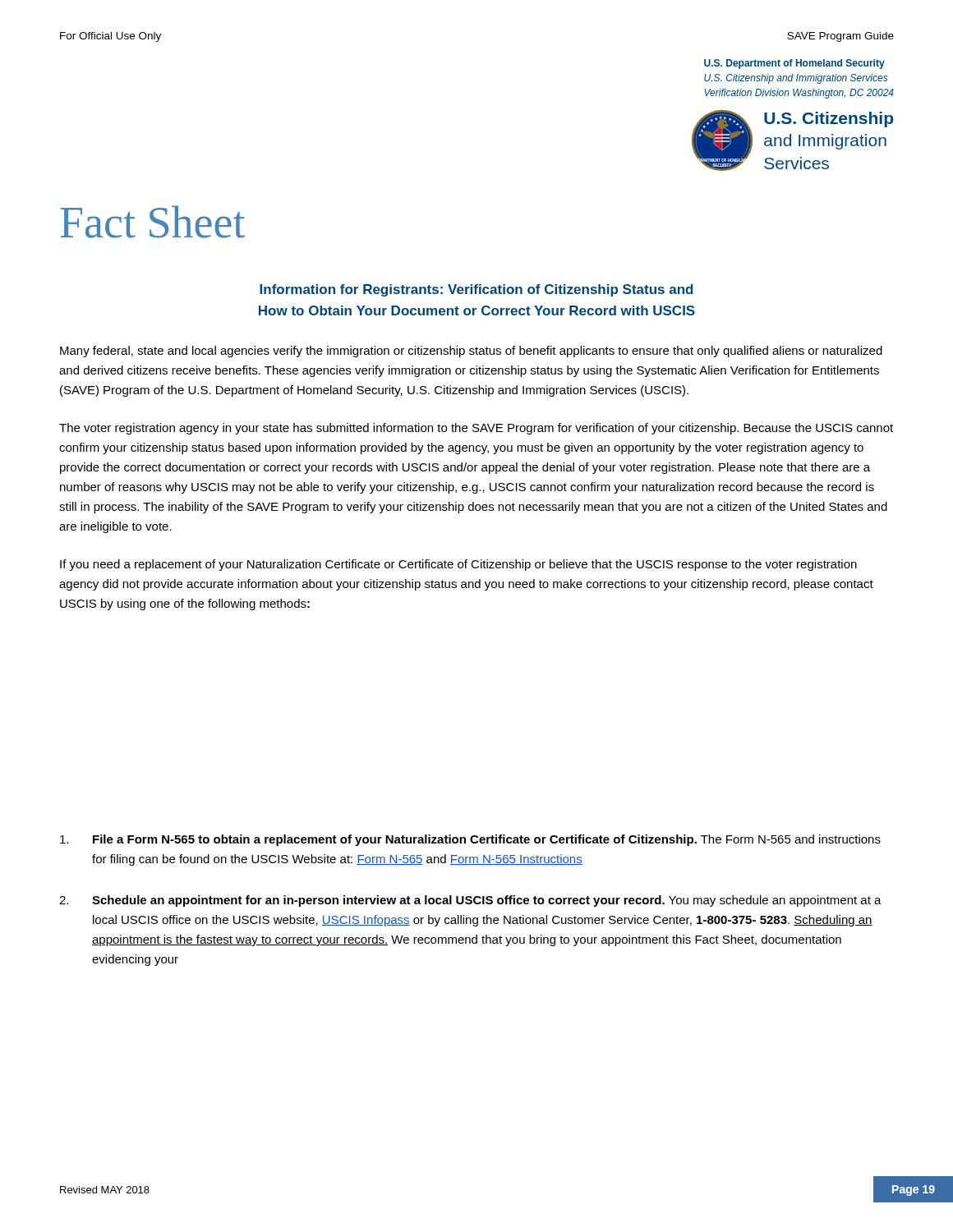
Task: Find the text block with the text "The voter registration agency in"
Action: (476, 477)
